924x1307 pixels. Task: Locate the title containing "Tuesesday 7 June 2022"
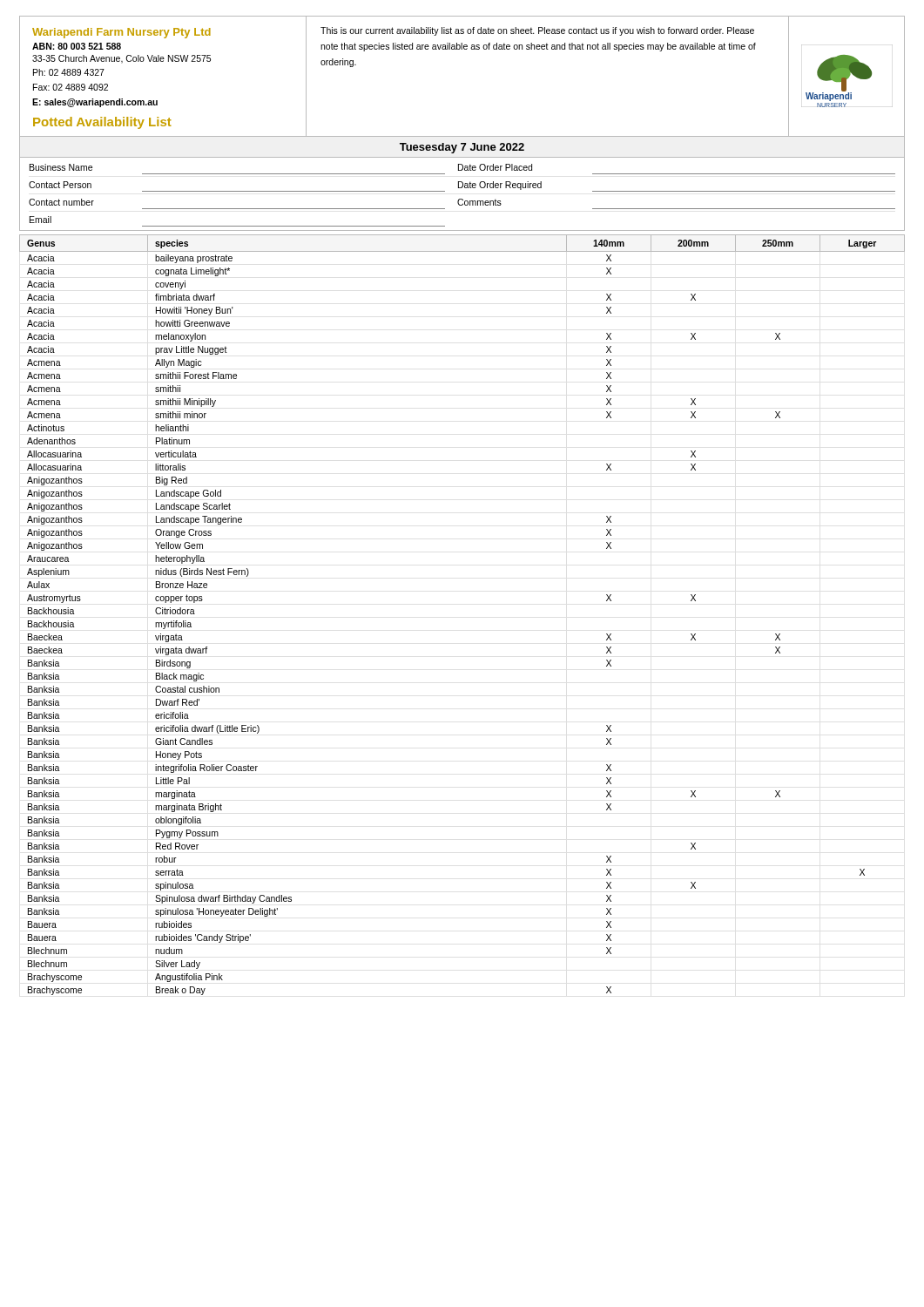[462, 147]
